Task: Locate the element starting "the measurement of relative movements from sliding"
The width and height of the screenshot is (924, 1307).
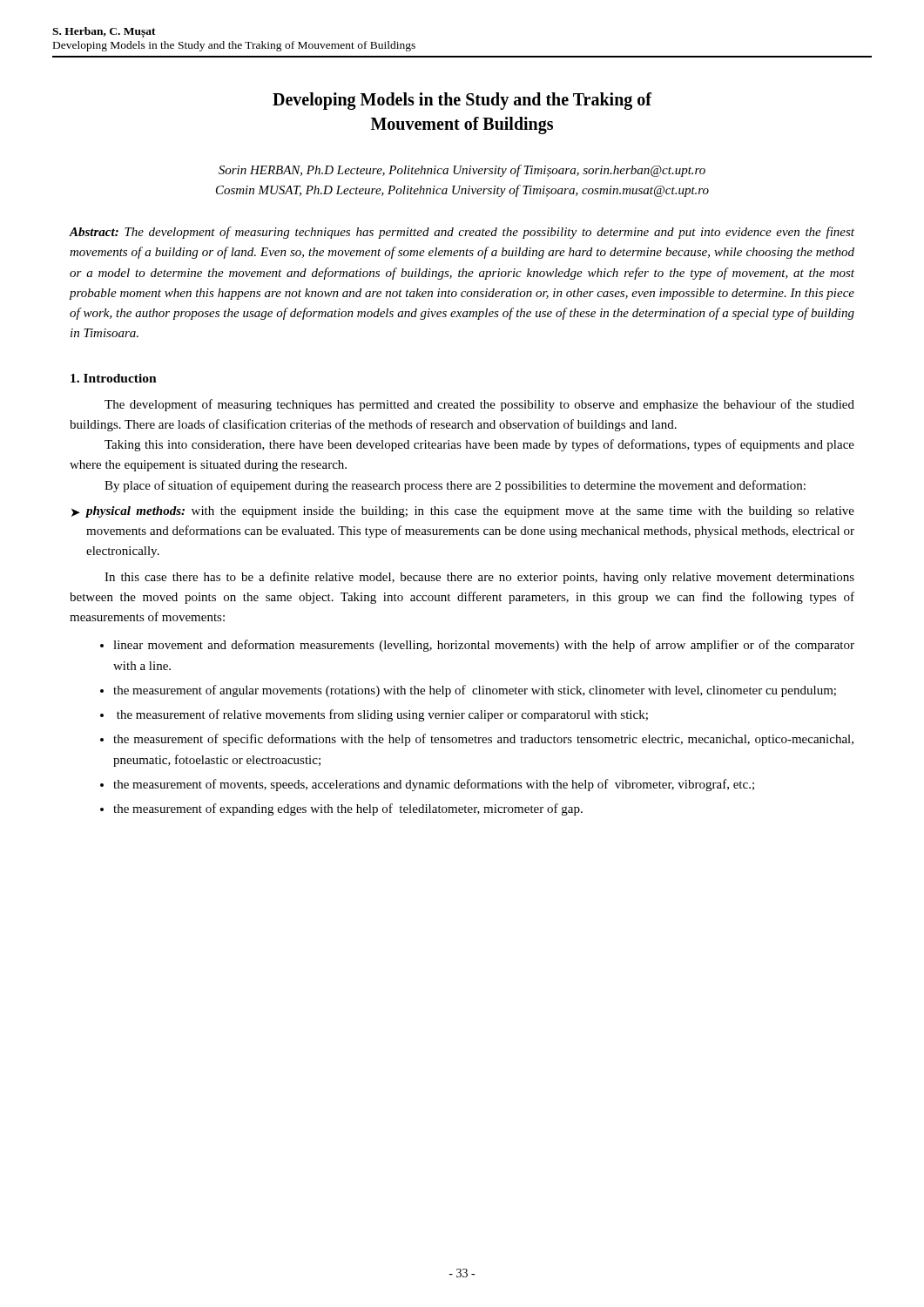Action: click(x=381, y=715)
